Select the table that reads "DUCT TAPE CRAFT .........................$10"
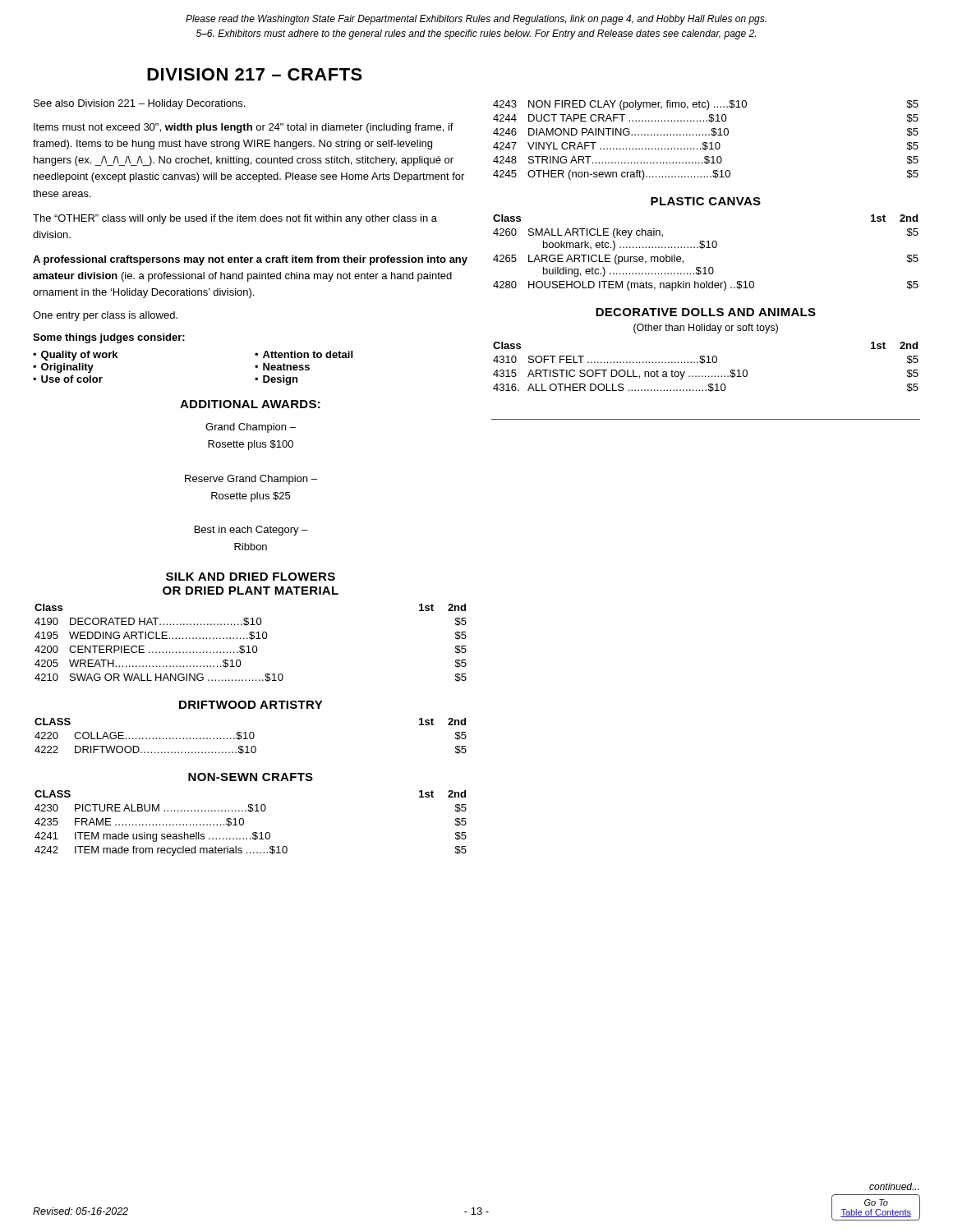The height and width of the screenshot is (1232, 953). pos(706,139)
